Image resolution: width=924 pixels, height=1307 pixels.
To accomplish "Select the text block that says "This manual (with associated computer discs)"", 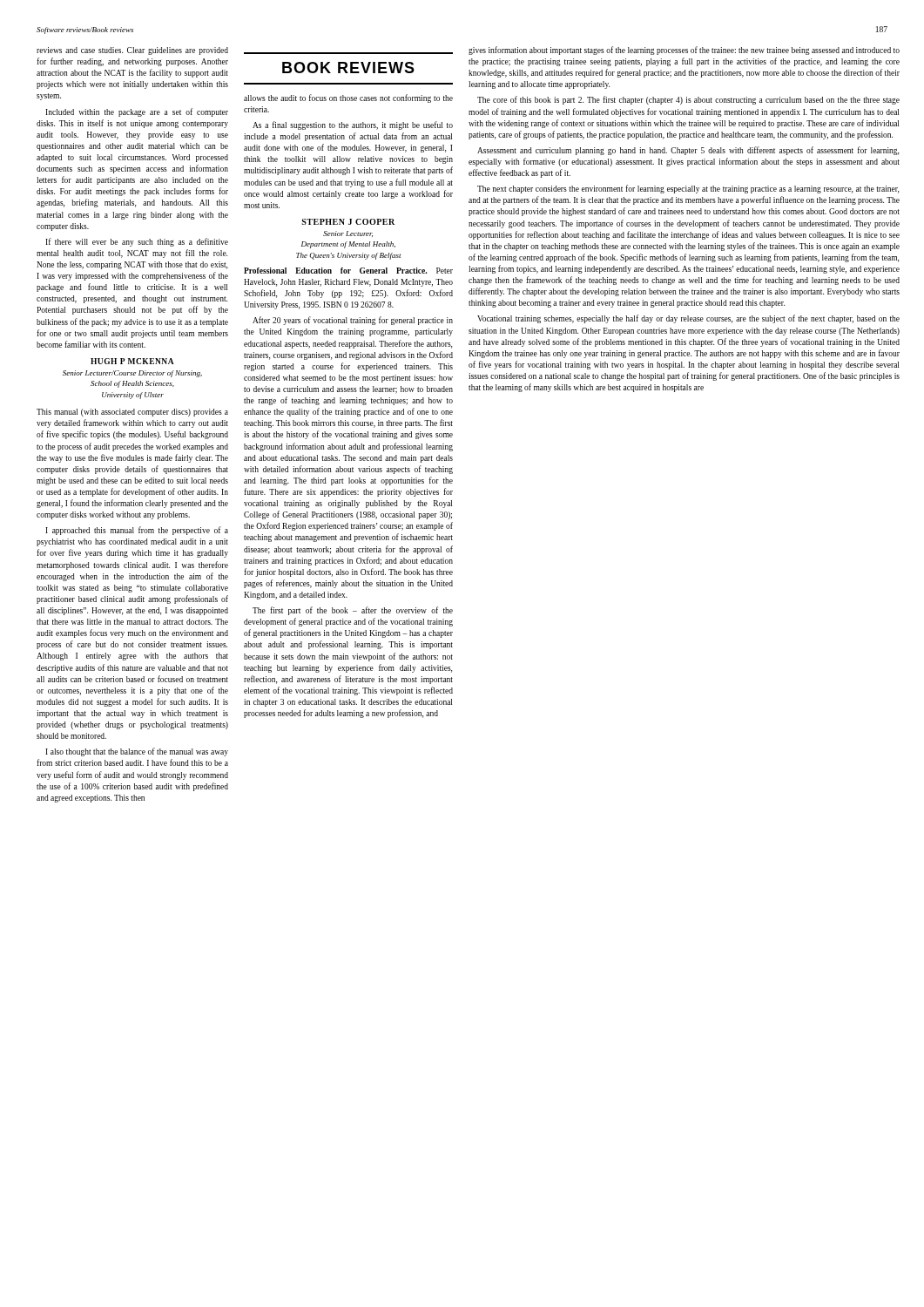I will coord(132,606).
